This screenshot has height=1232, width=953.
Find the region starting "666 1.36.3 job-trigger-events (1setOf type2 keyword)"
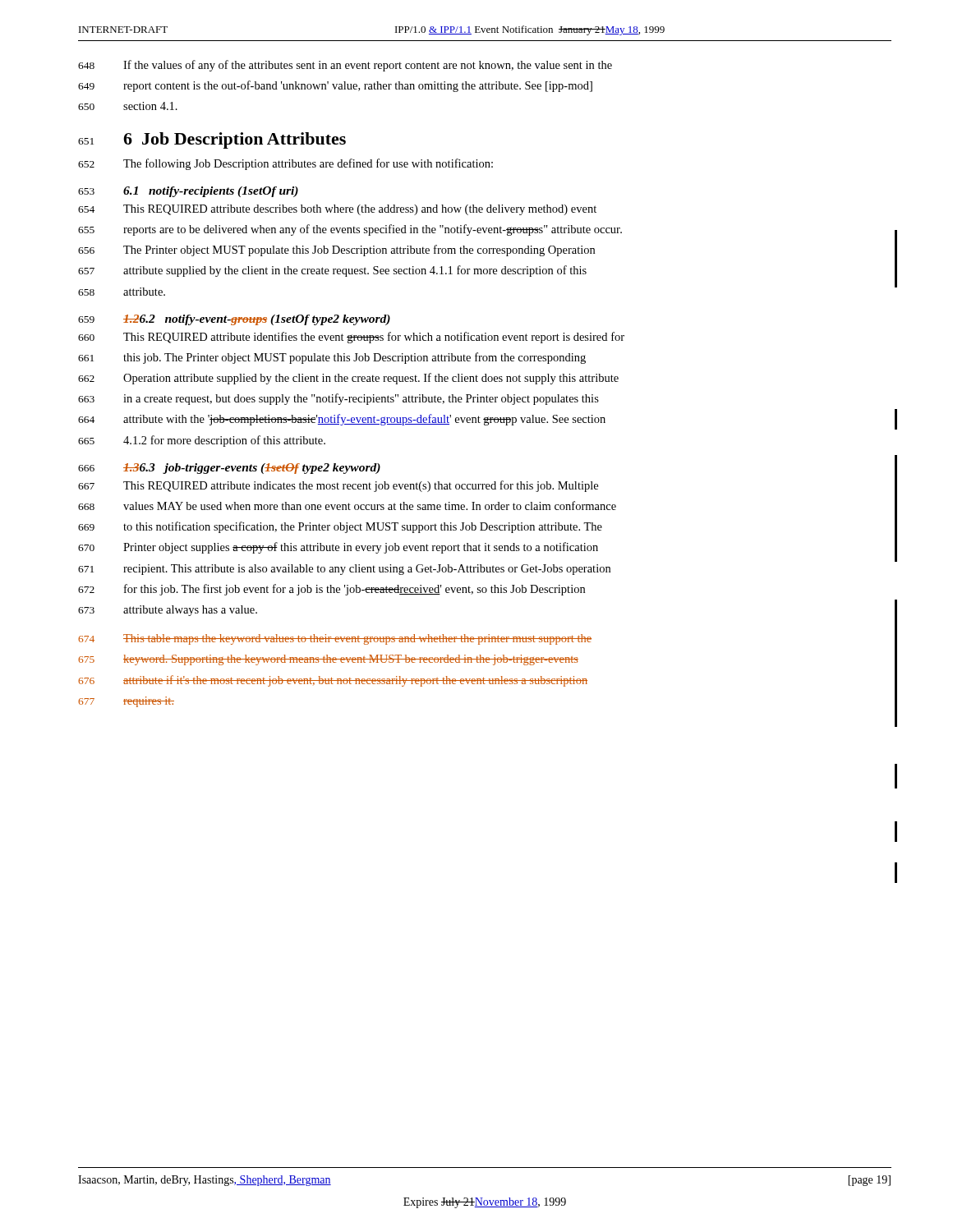229,469
